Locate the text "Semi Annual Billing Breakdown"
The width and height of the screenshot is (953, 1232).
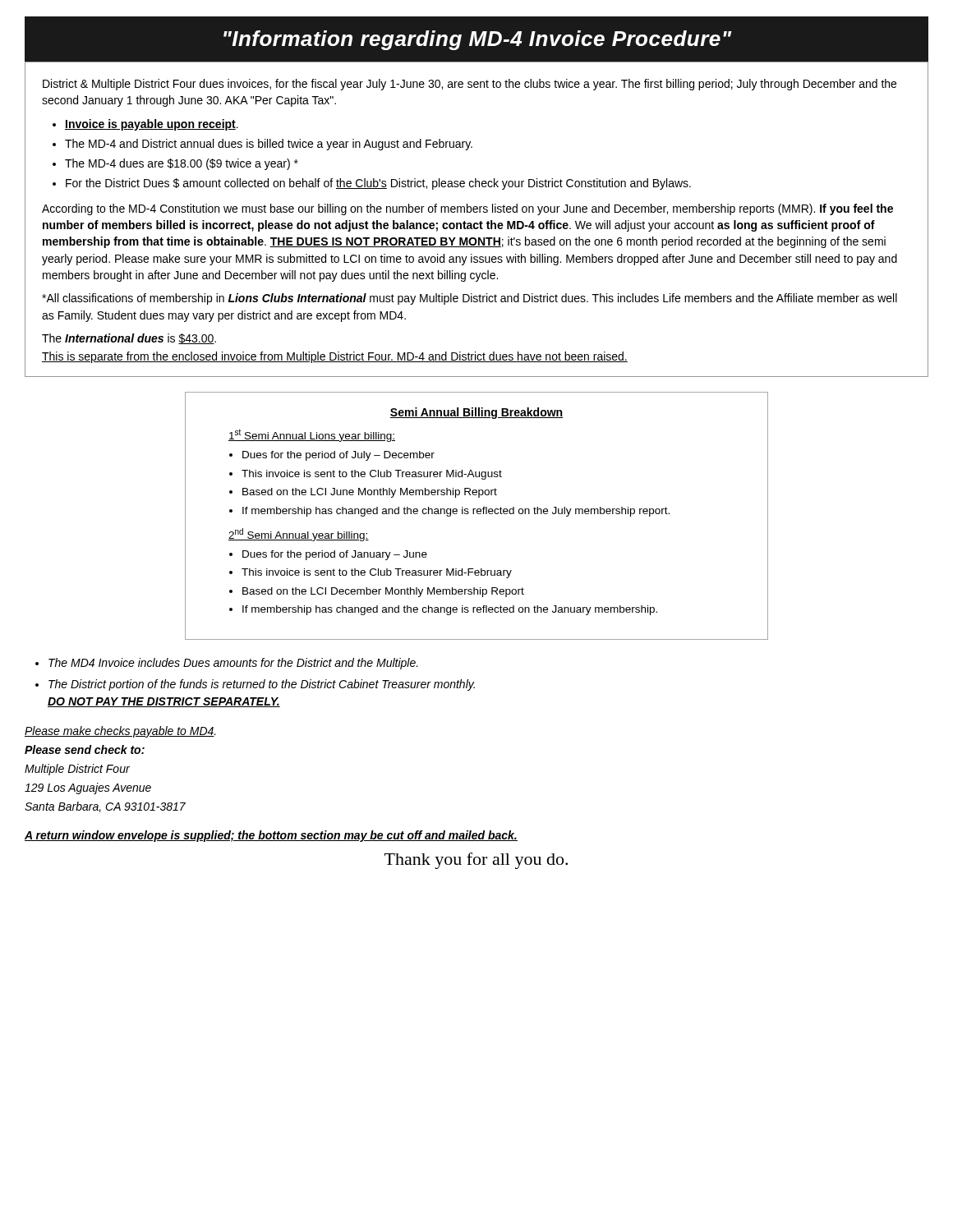coord(476,413)
